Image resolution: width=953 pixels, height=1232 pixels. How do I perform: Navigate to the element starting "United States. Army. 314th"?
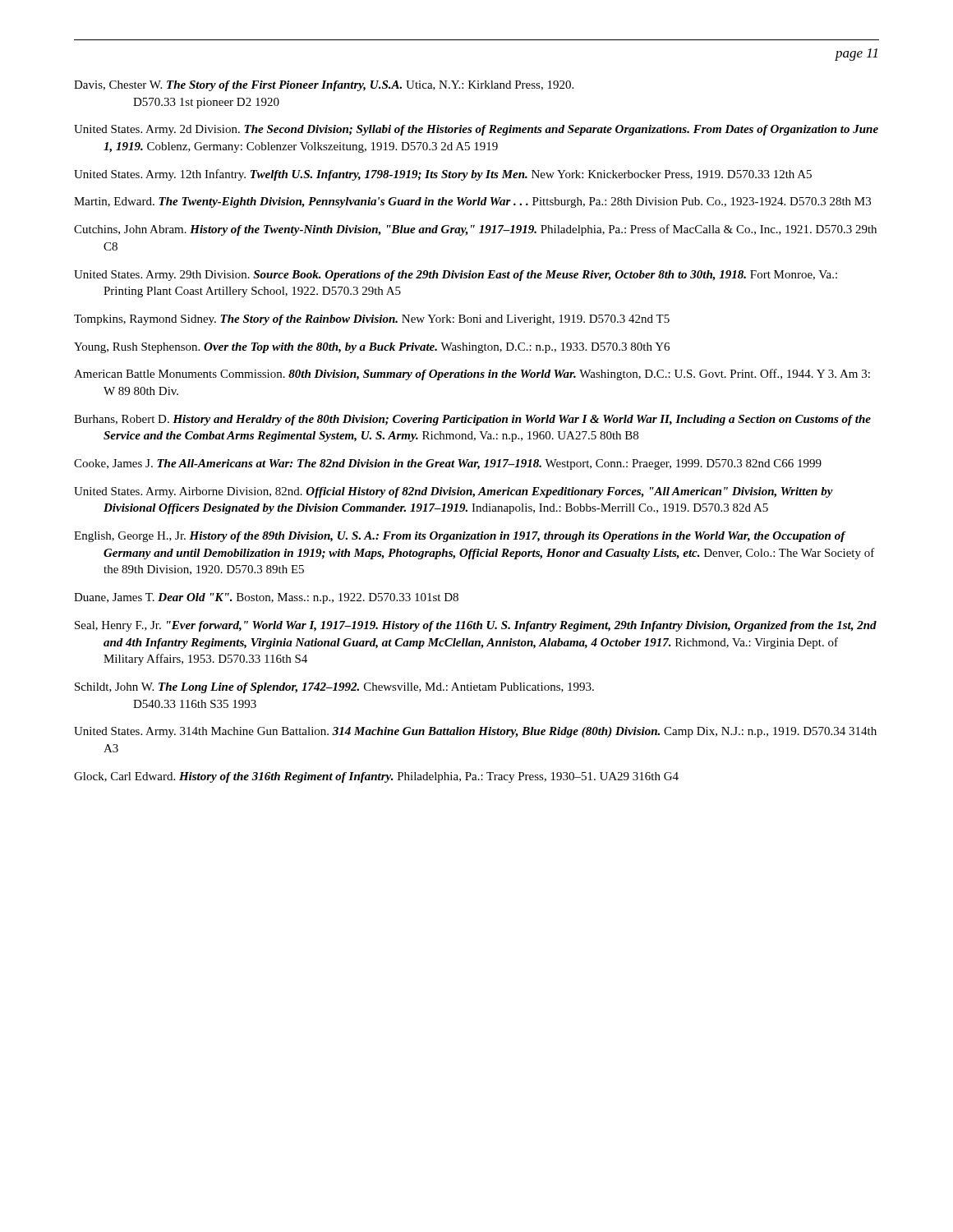(475, 740)
